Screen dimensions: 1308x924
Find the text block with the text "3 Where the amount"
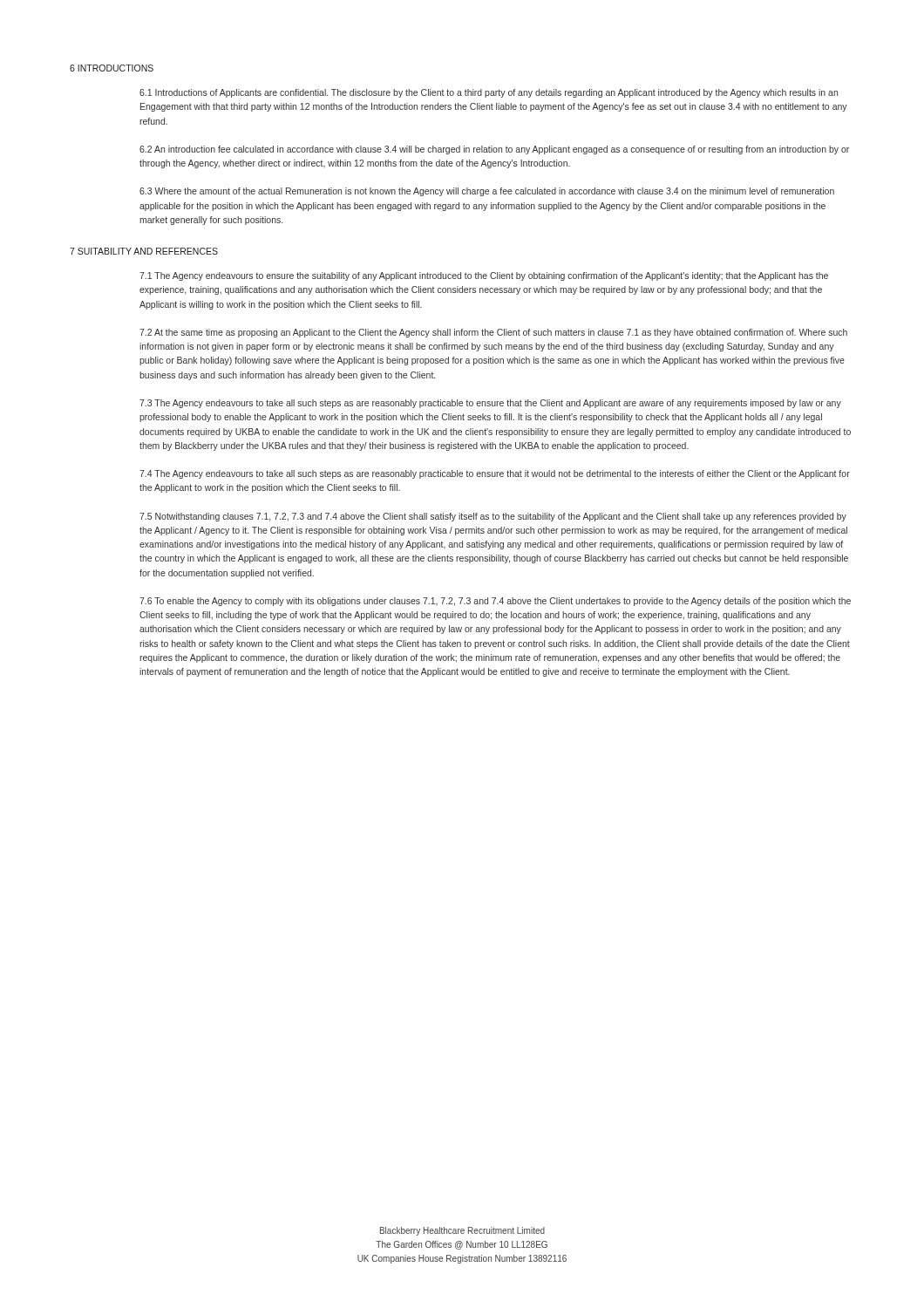pos(487,205)
